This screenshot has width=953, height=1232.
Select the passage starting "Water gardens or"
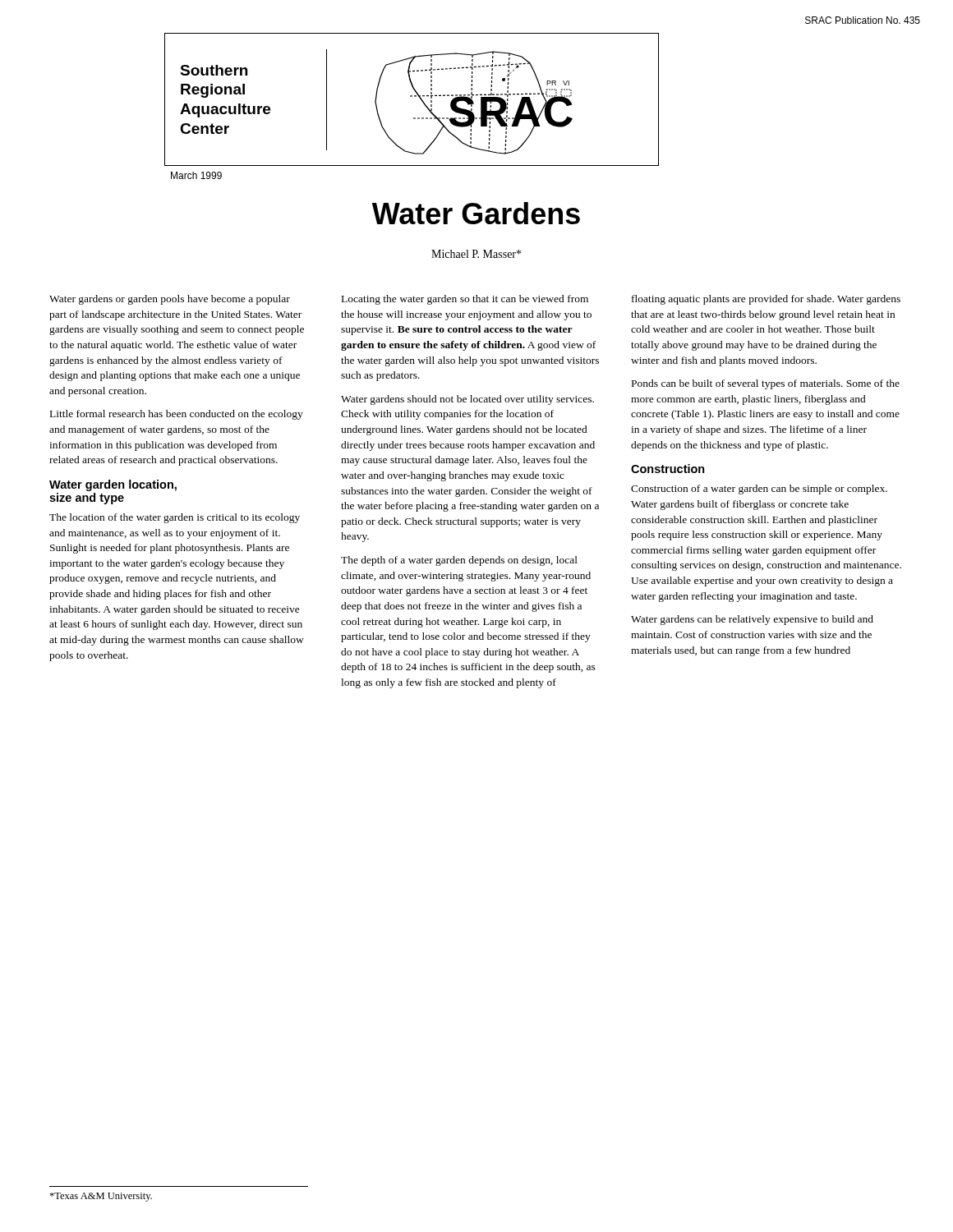(177, 344)
